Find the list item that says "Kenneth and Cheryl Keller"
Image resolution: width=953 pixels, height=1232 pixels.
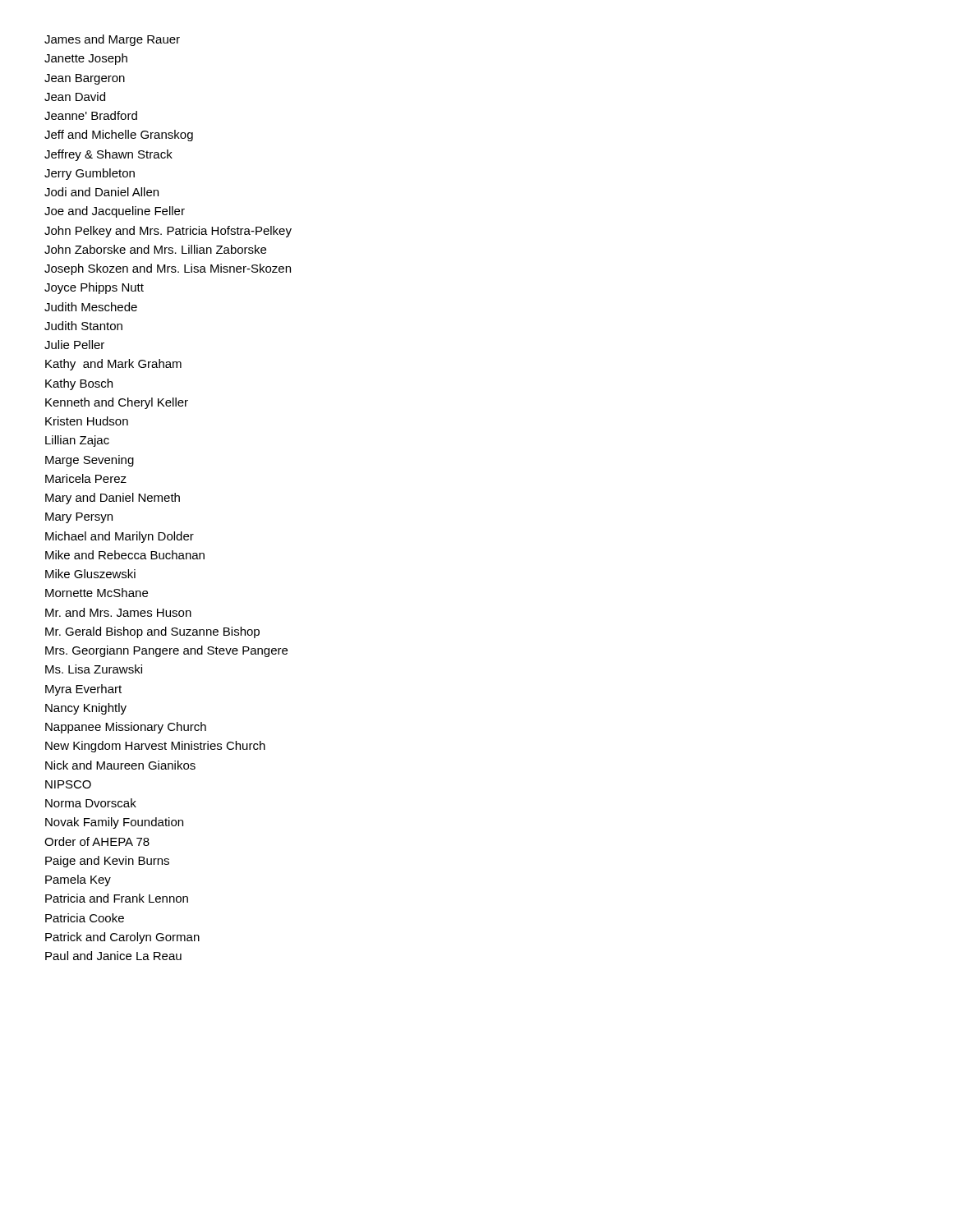116,402
